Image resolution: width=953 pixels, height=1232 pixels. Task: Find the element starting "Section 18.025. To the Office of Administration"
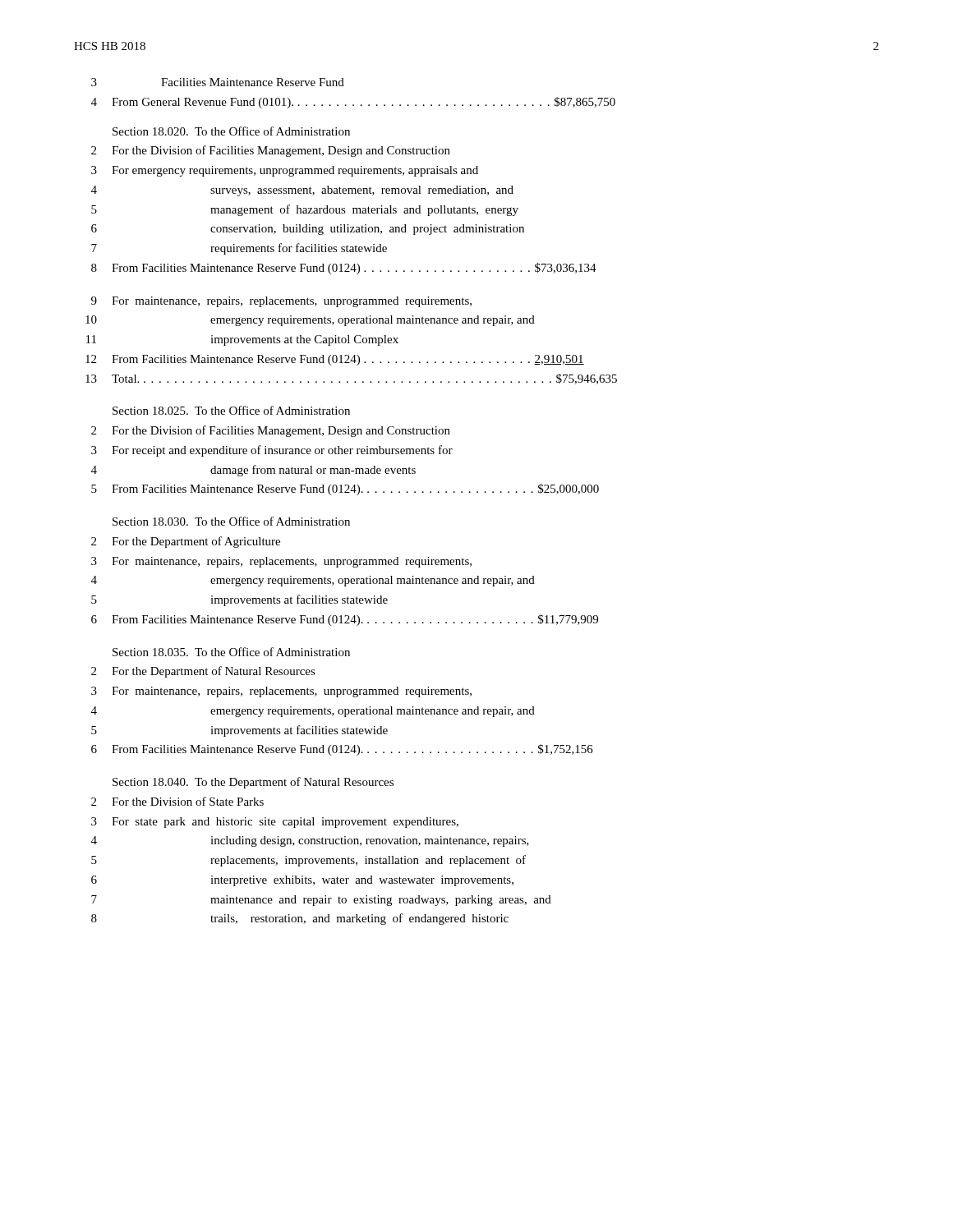coord(231,411)
